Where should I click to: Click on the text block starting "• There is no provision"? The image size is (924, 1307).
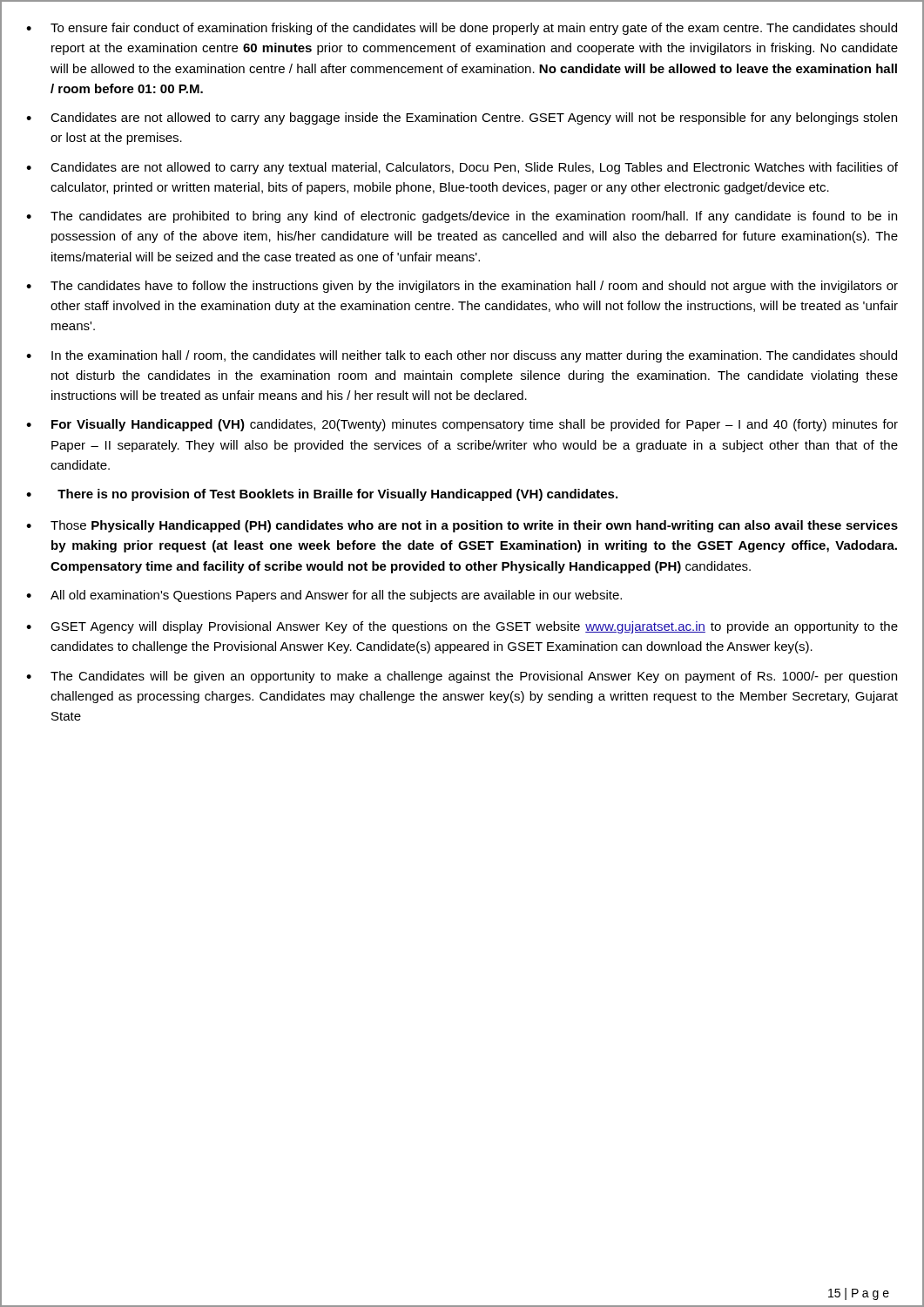(x=462, y=495)
